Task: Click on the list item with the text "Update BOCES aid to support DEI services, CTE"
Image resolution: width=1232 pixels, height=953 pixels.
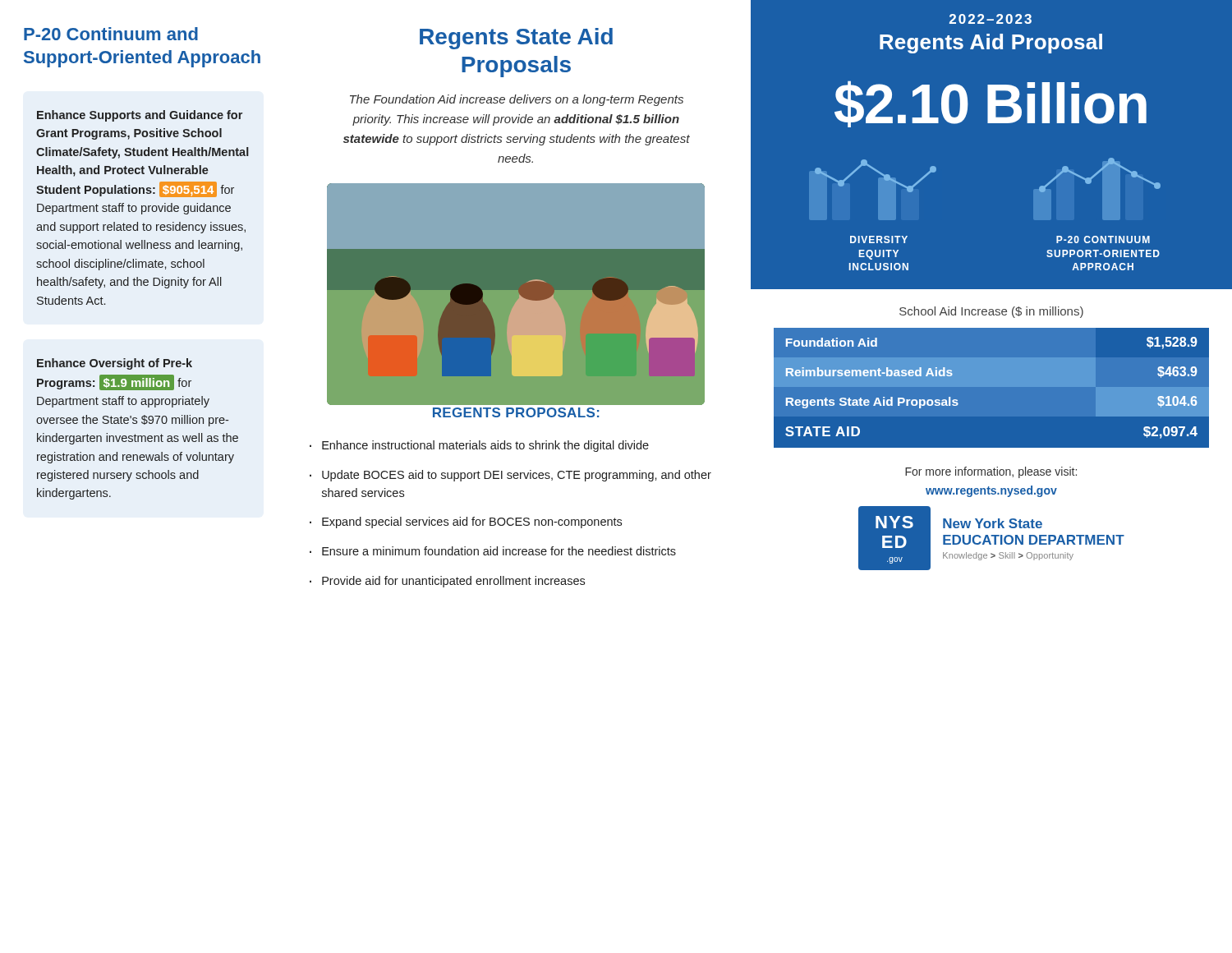Action: click(x=516, y=484)
